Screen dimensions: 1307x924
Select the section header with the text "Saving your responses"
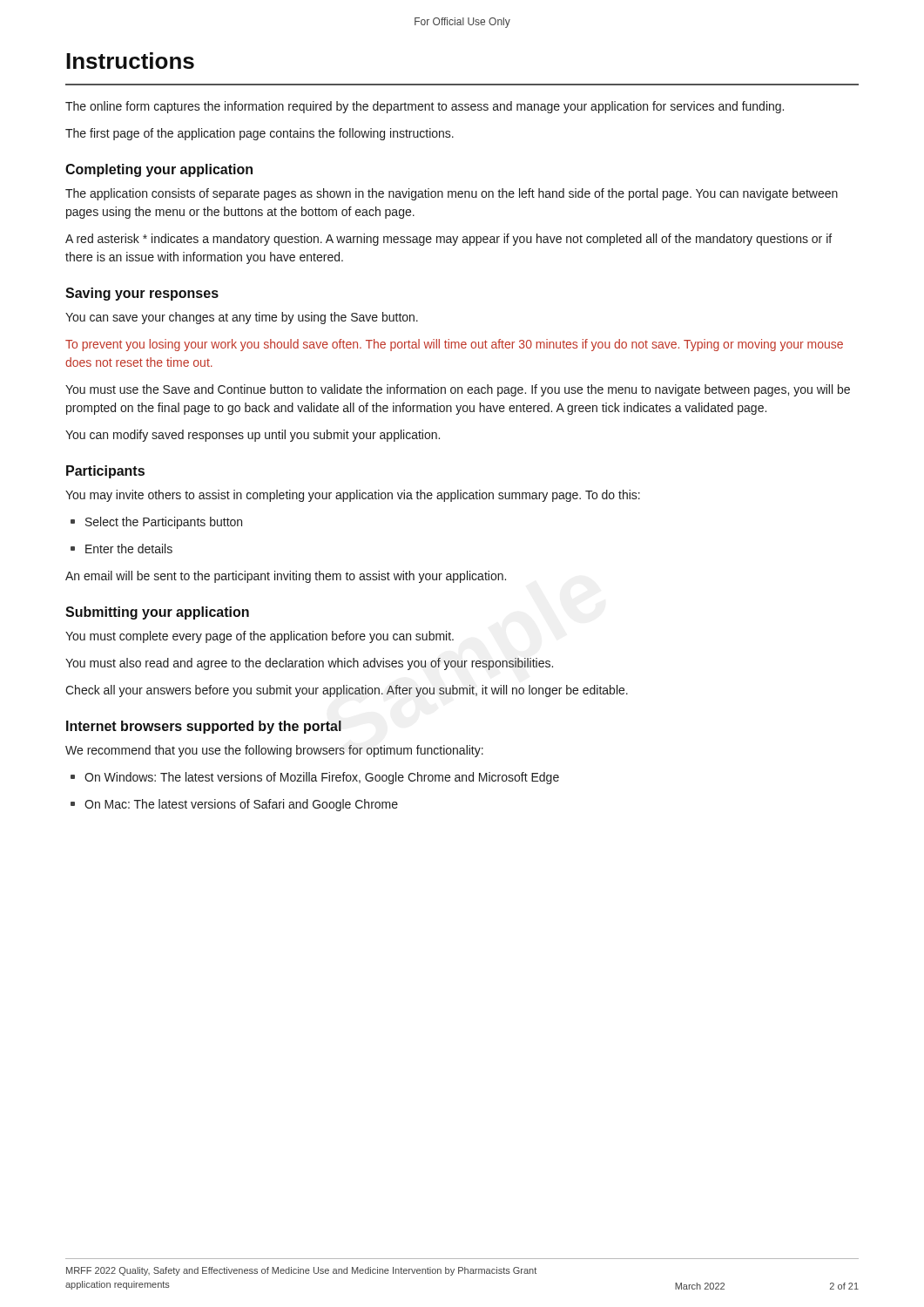142,294
